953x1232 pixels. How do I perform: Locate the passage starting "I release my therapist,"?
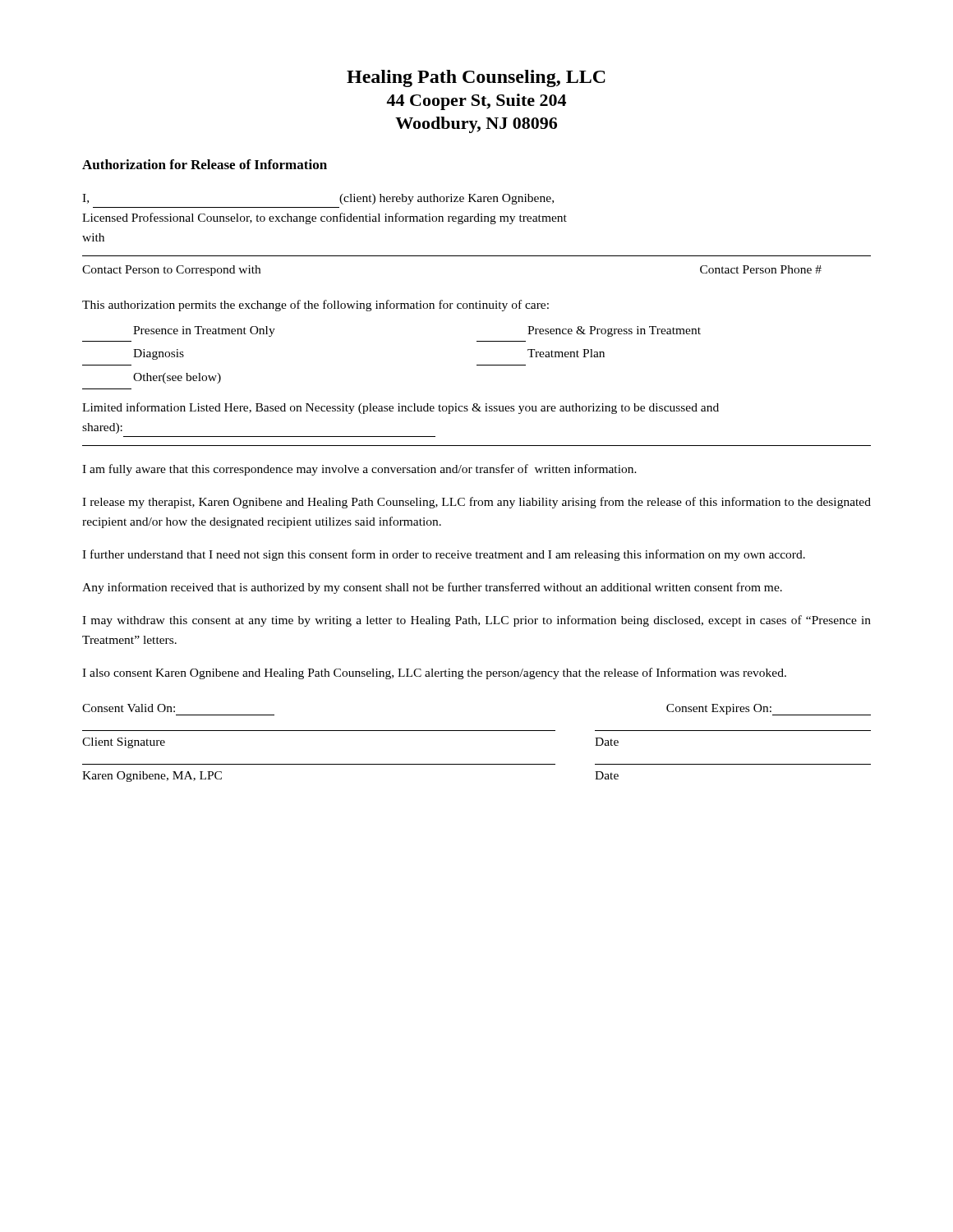(x=476, y=511)
